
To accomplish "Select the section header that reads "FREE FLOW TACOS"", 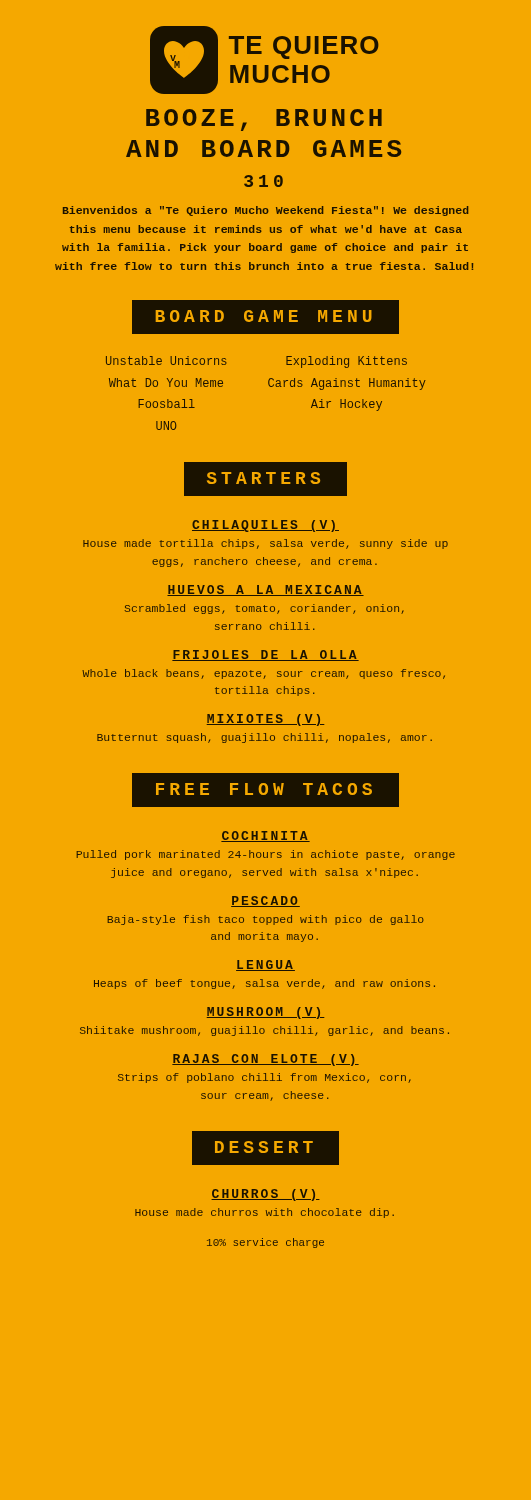I will [266, 790].
